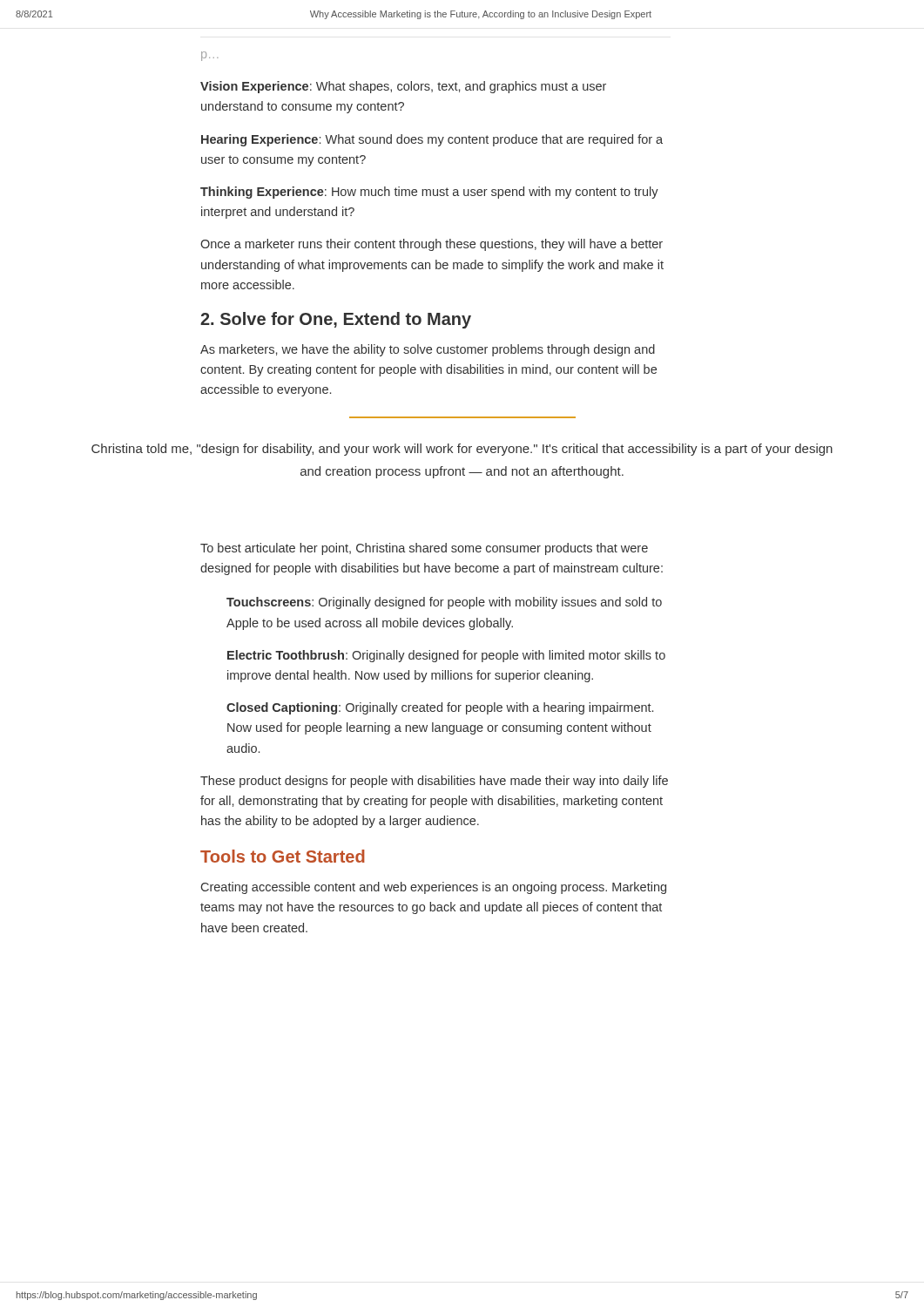Click the passage that begins "Closed Captioning: Originally created"

pos(449,728)
